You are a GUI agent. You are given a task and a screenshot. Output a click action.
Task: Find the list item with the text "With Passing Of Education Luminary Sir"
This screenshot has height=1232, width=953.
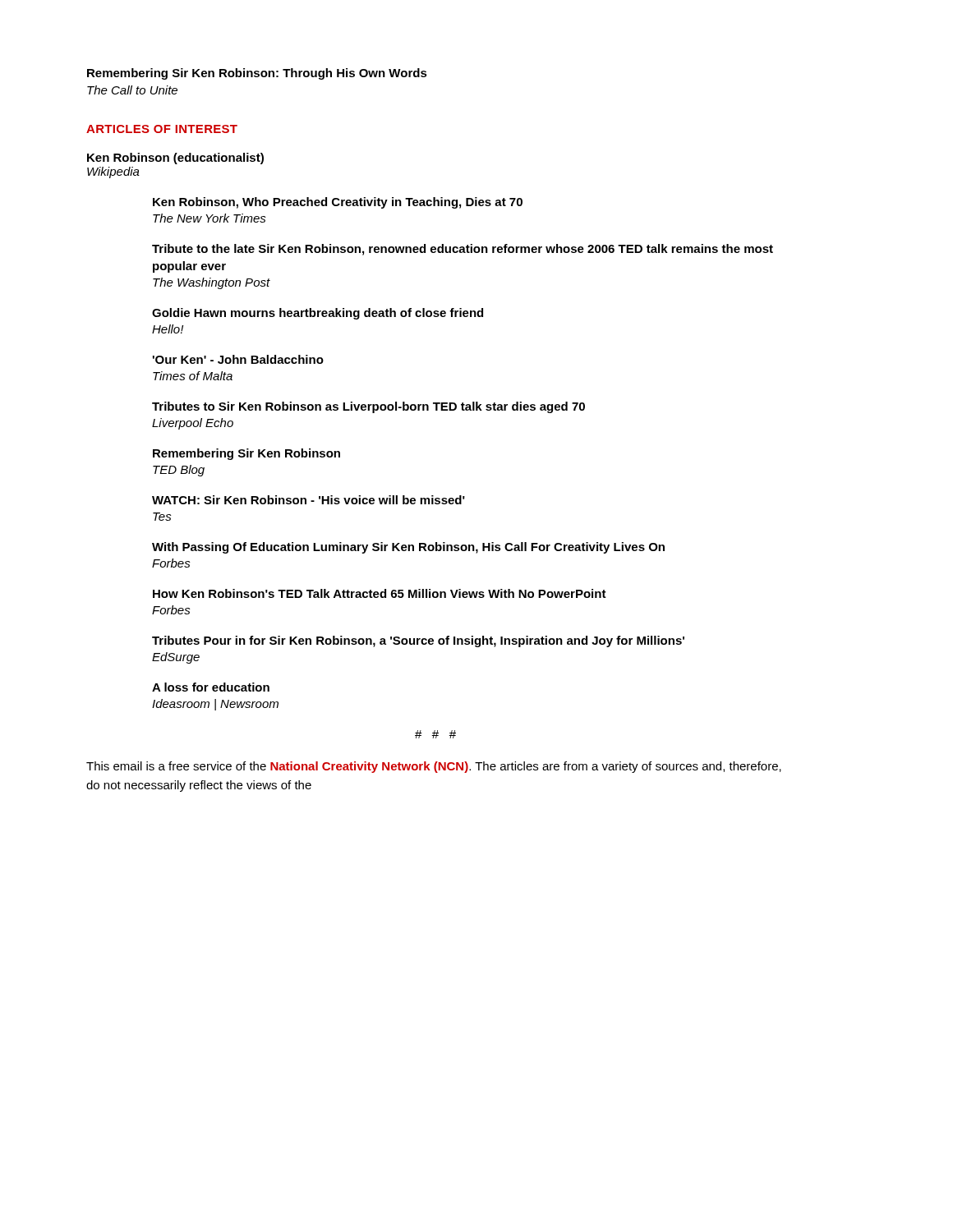pos(468,554)
